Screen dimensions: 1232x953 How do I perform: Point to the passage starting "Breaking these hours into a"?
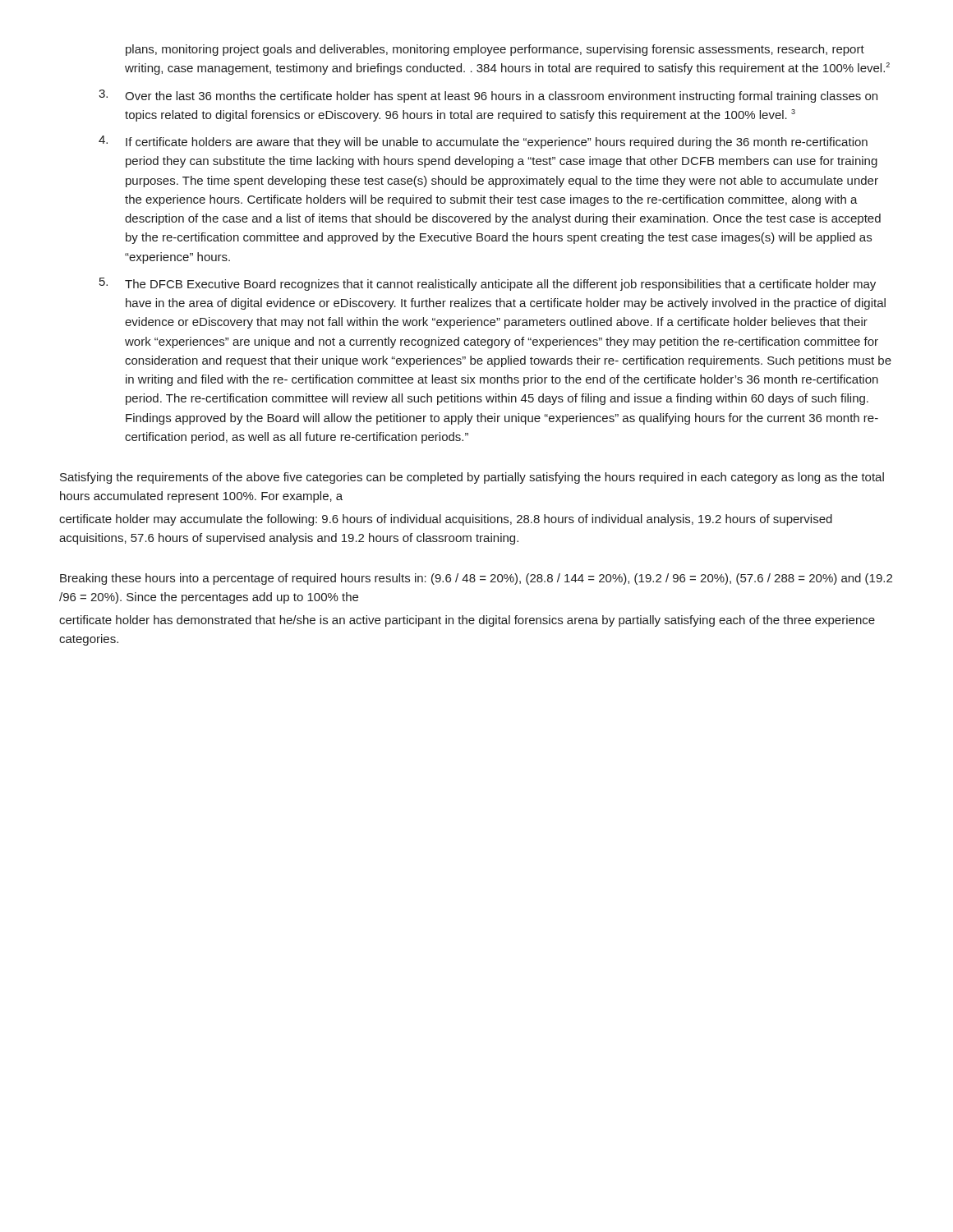tap(476, 587)
